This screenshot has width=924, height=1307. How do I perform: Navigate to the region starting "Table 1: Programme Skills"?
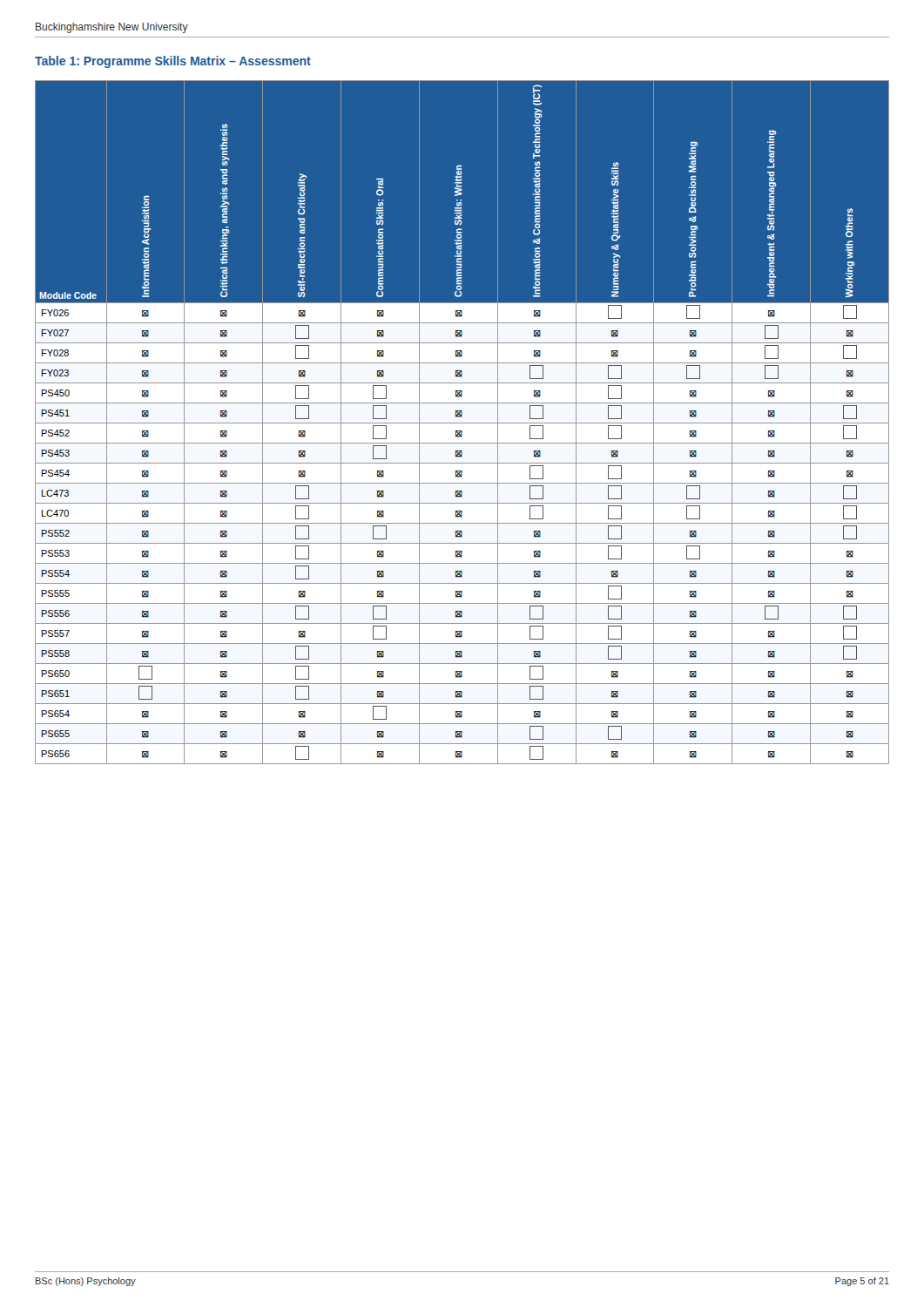(x=173, y=61)
